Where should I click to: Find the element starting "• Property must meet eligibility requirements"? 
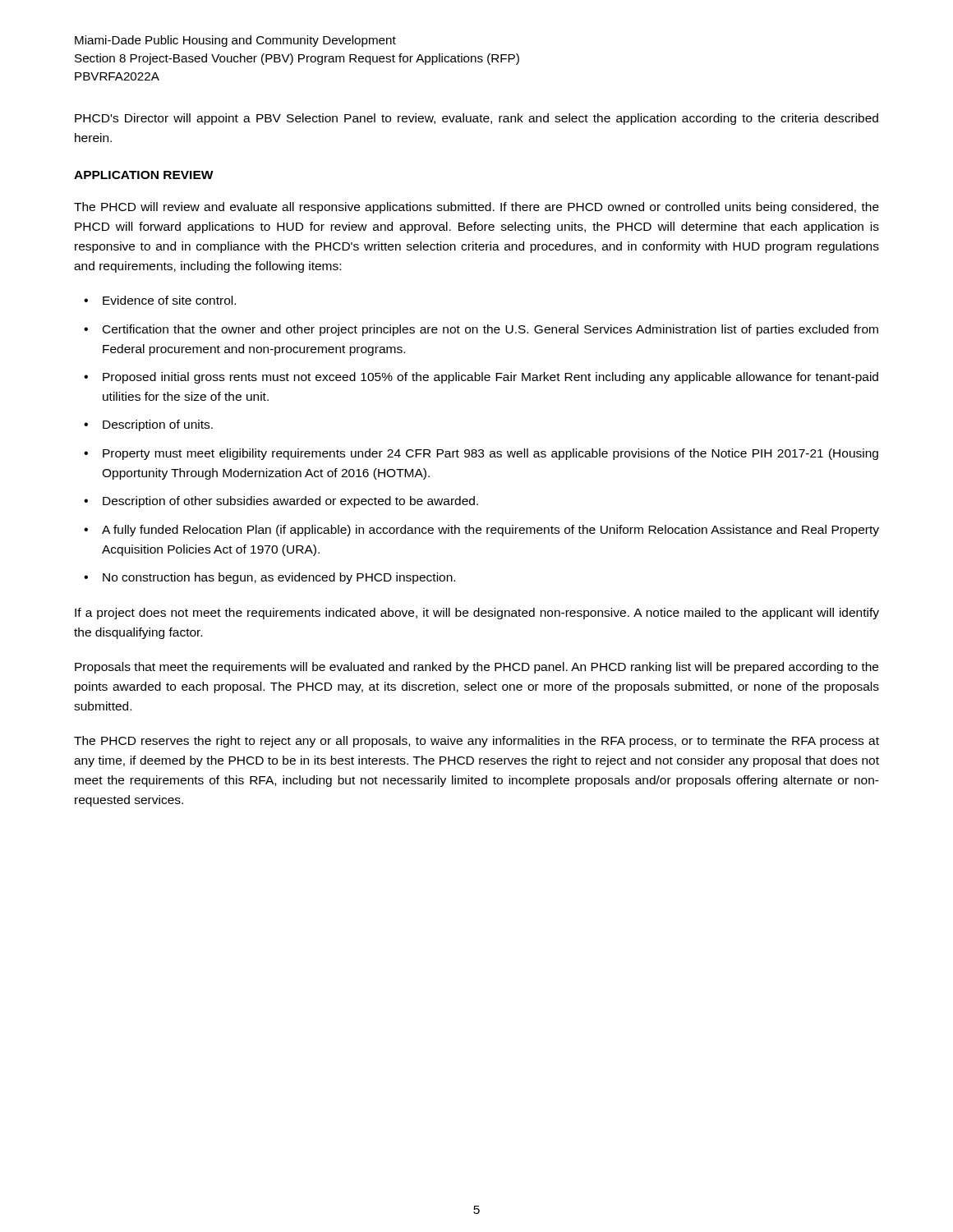coord(481,463)
